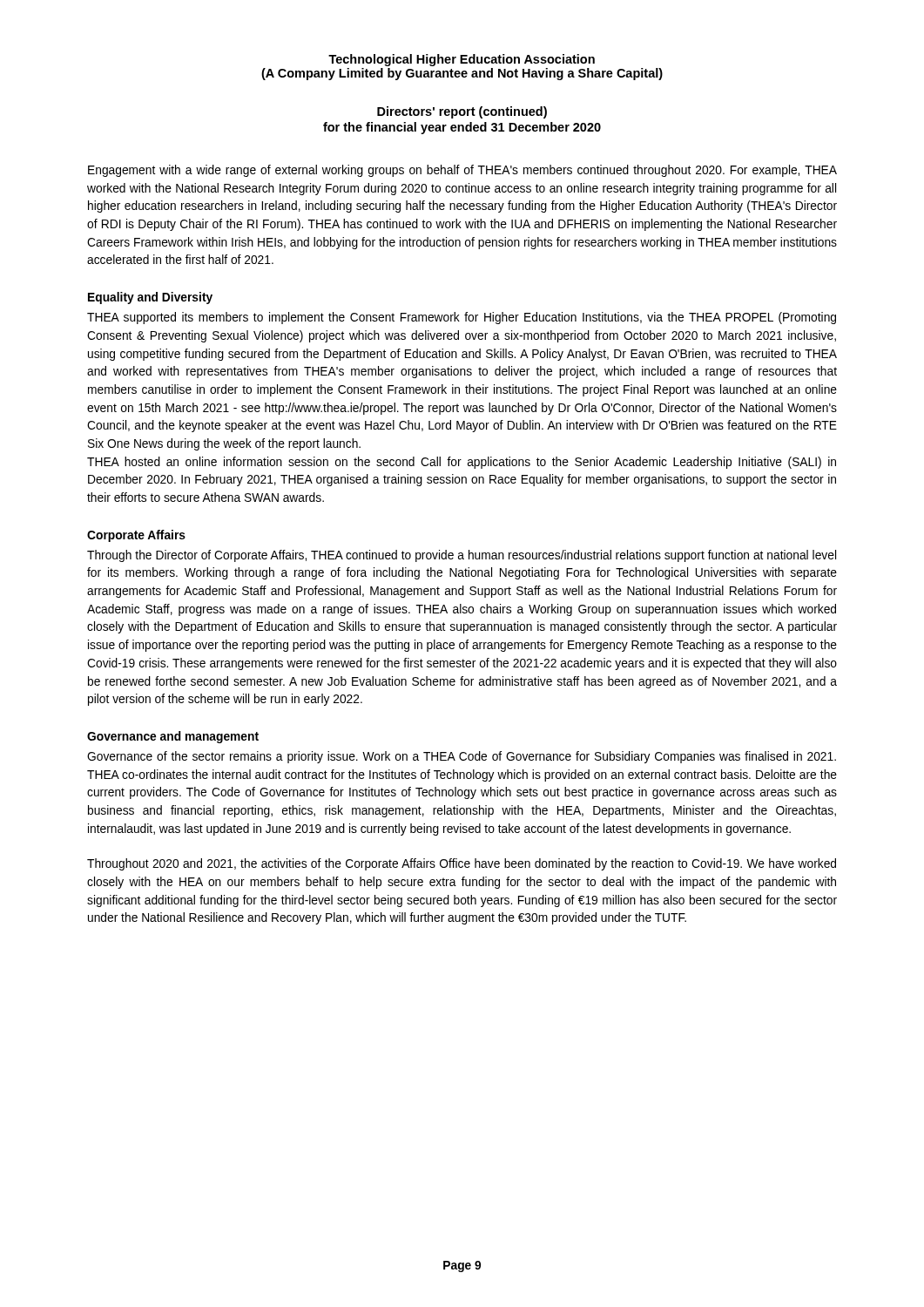Select the text block containing "THEA supported its members to implement the Consent"

coord(462,408)
